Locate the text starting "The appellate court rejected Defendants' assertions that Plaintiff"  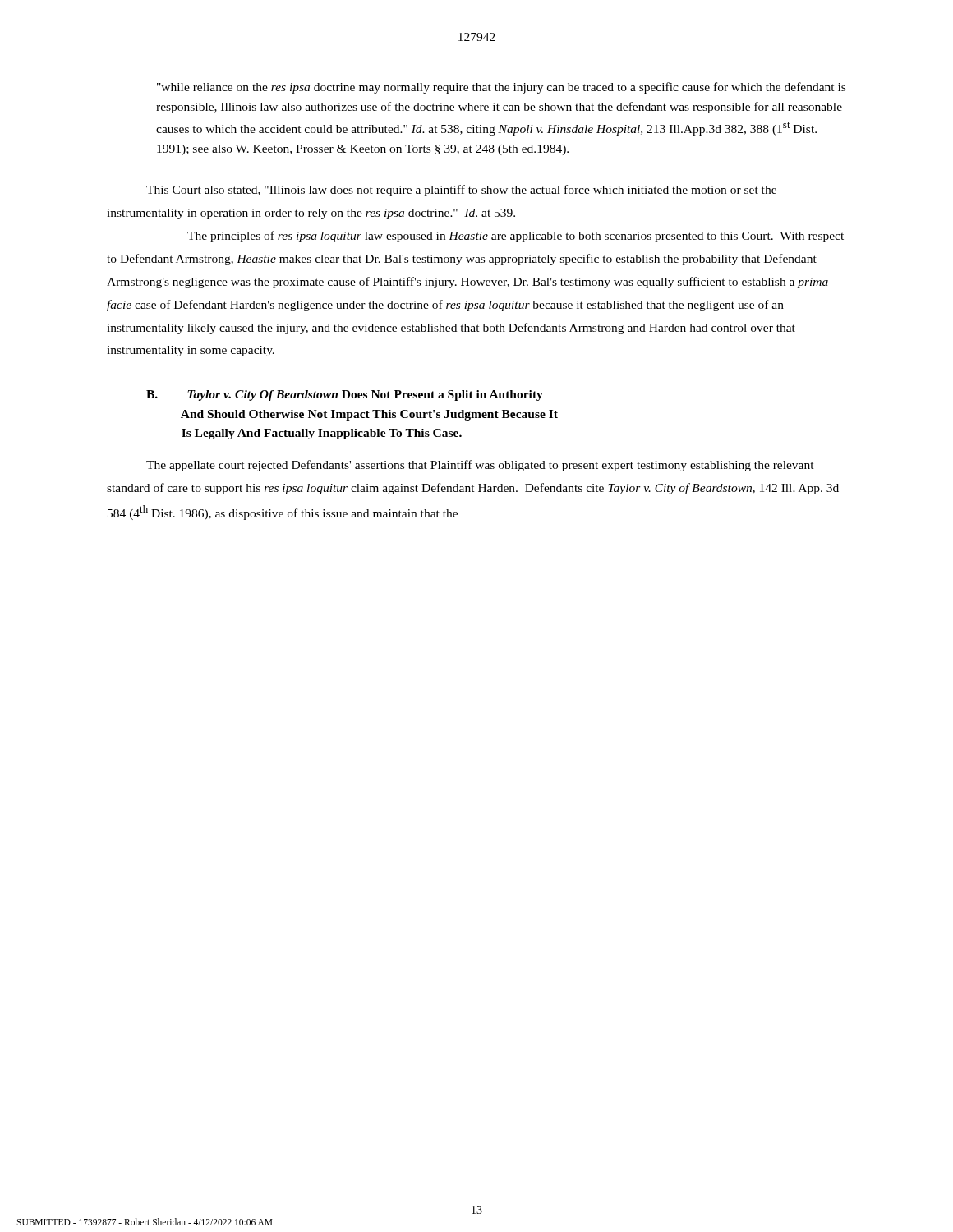473,489
